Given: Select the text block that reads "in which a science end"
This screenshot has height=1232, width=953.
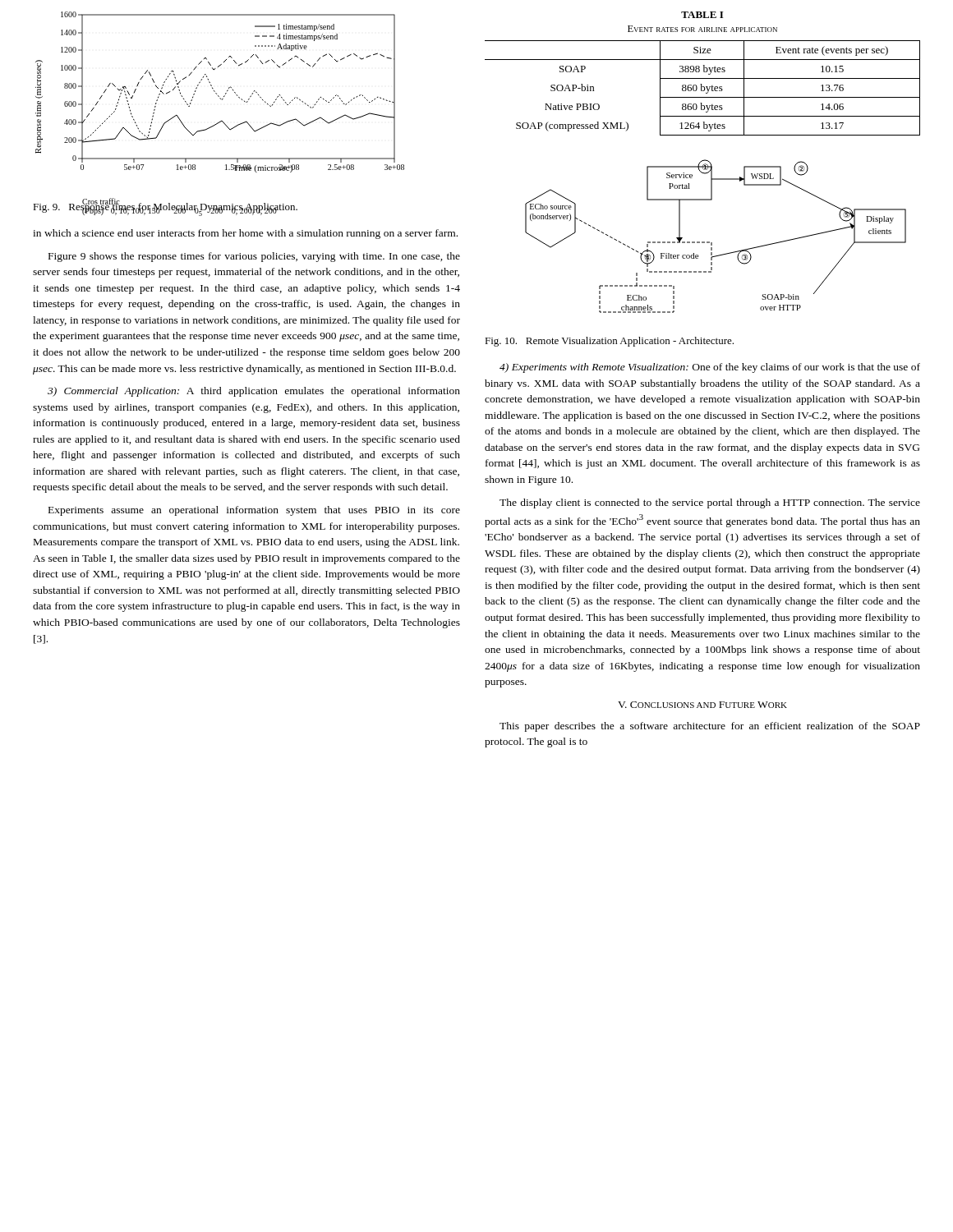Looking at the screenshot, I should (x=246, y=233).
